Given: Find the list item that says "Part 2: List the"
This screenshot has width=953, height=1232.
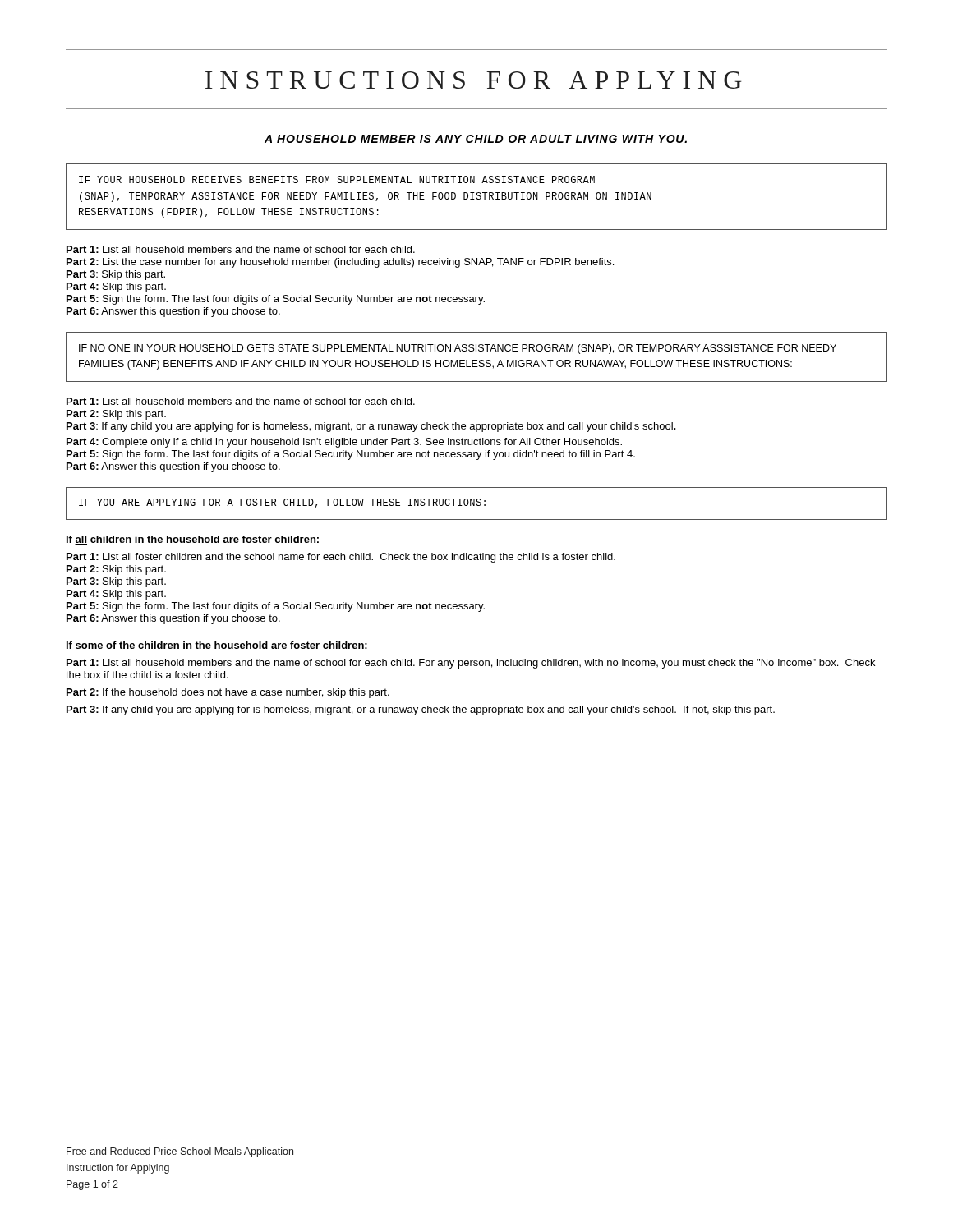Looking at the screenshot, I should [340, 261].
